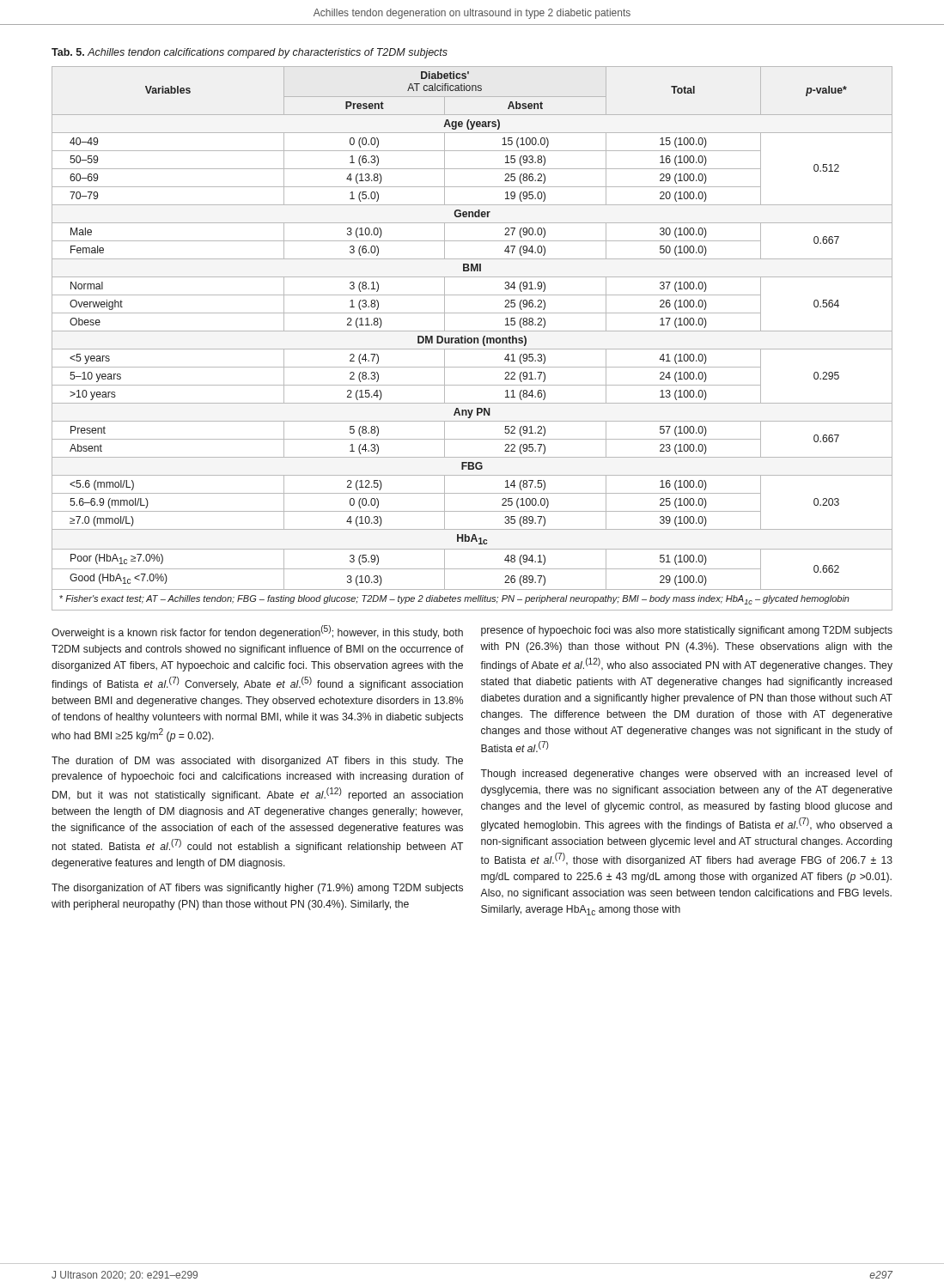Navigate to the block starting "presence of hypoechoic foci"

[x=687, y=690]
